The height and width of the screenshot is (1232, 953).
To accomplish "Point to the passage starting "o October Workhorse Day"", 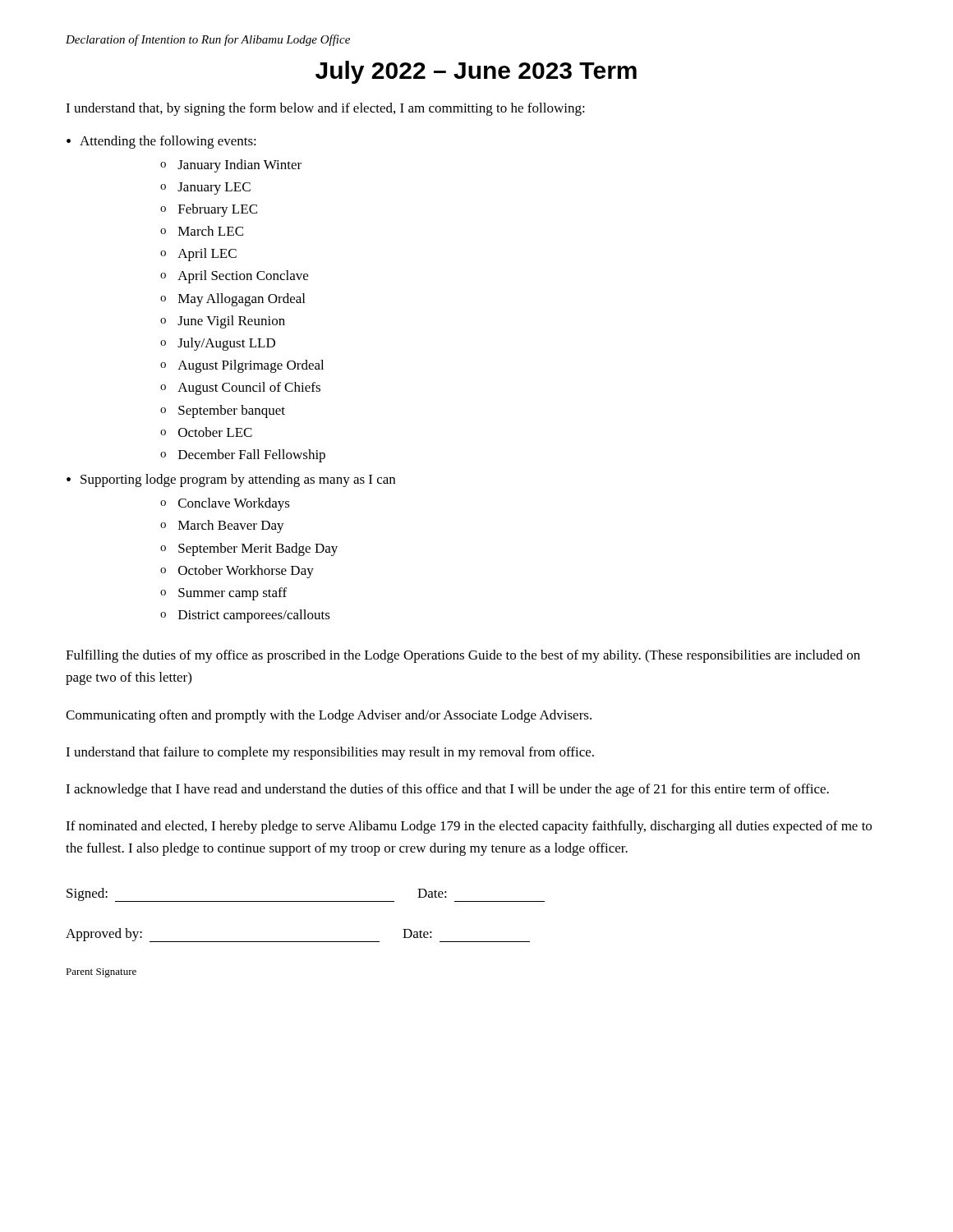I will pyautogui.click(x=237, y=570).
